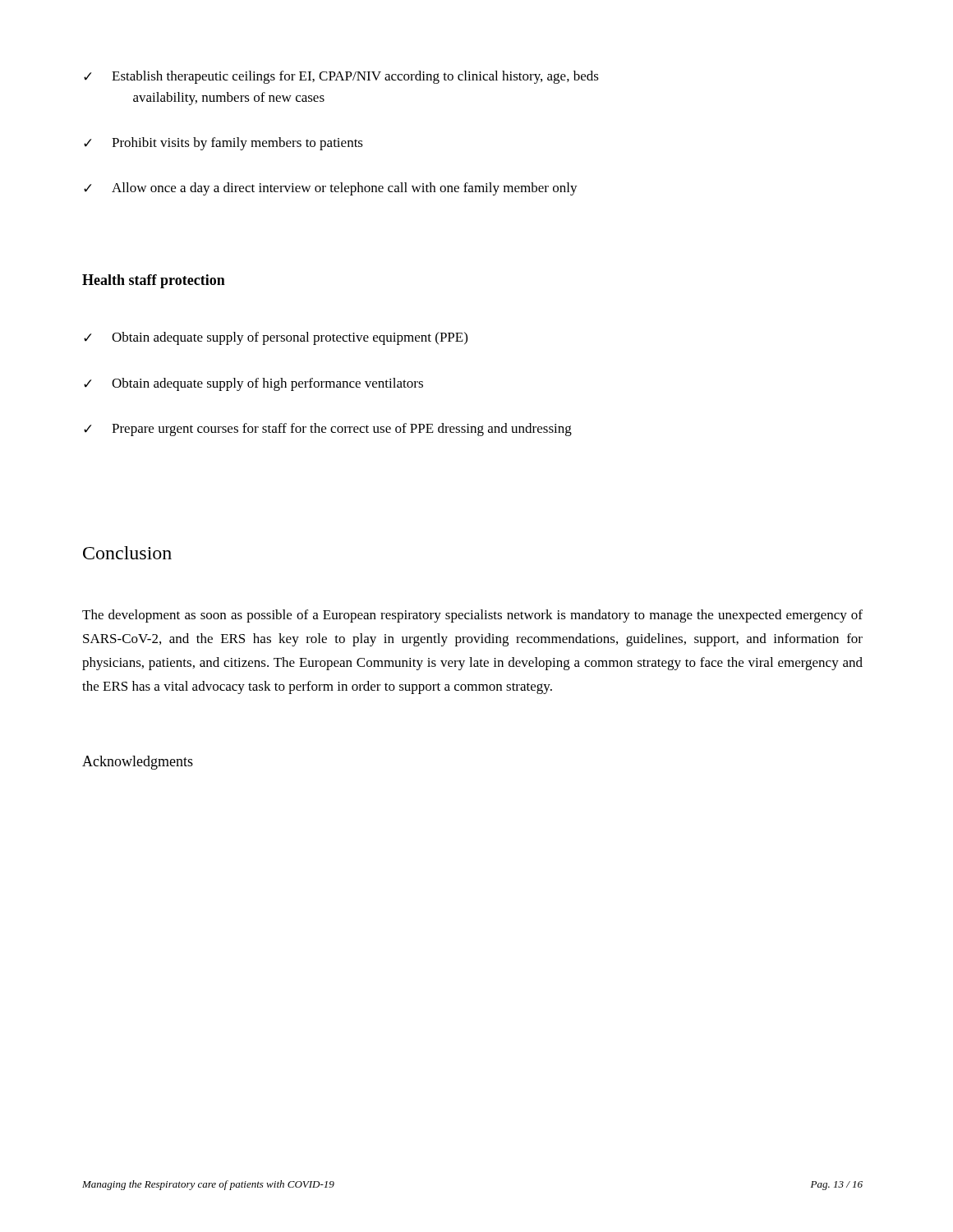Click on the text starting "✓ Allow once a day a direct interview"

[x=472, y=189]
